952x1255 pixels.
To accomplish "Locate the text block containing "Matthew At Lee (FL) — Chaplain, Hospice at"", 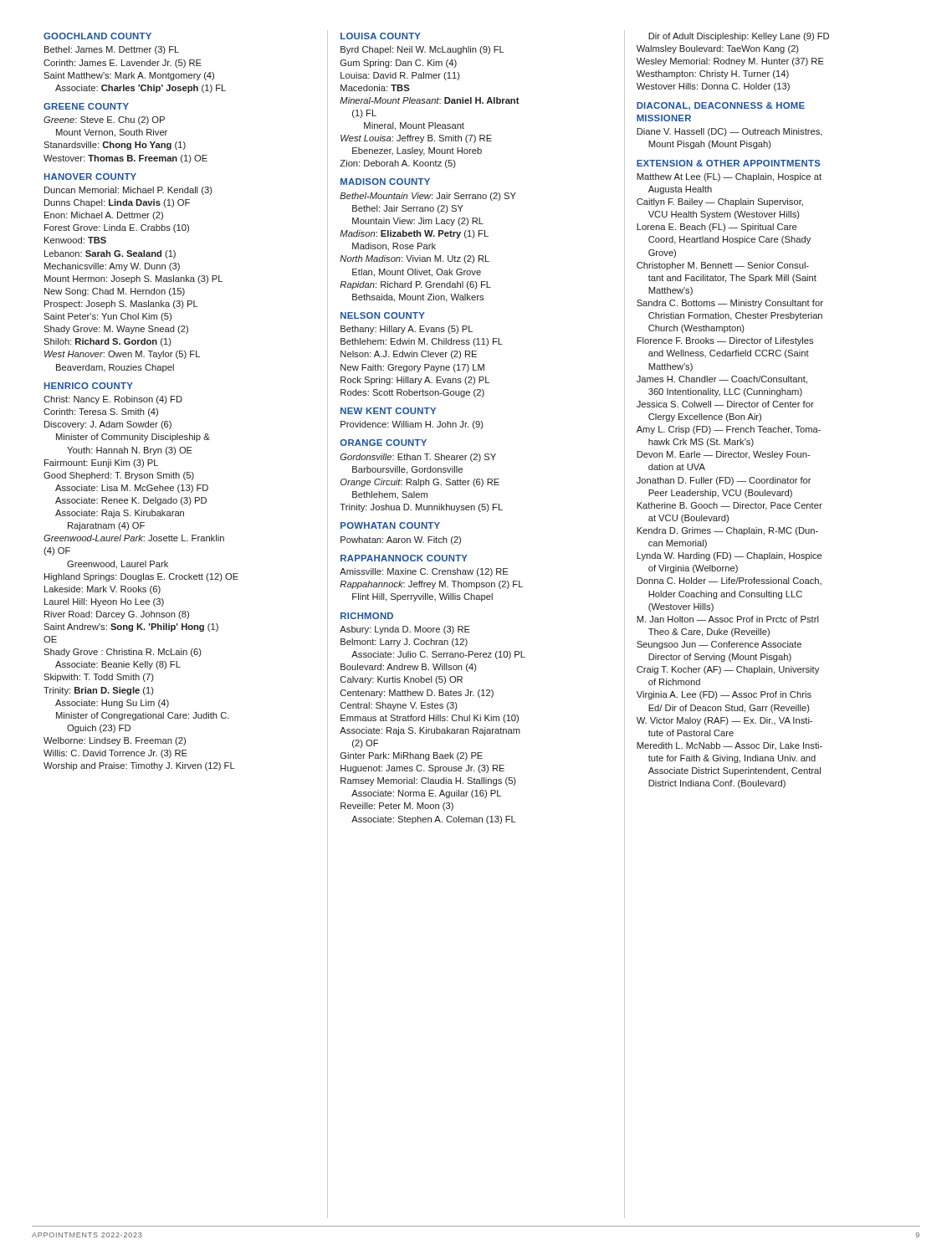I will click(x=772, y=480).
